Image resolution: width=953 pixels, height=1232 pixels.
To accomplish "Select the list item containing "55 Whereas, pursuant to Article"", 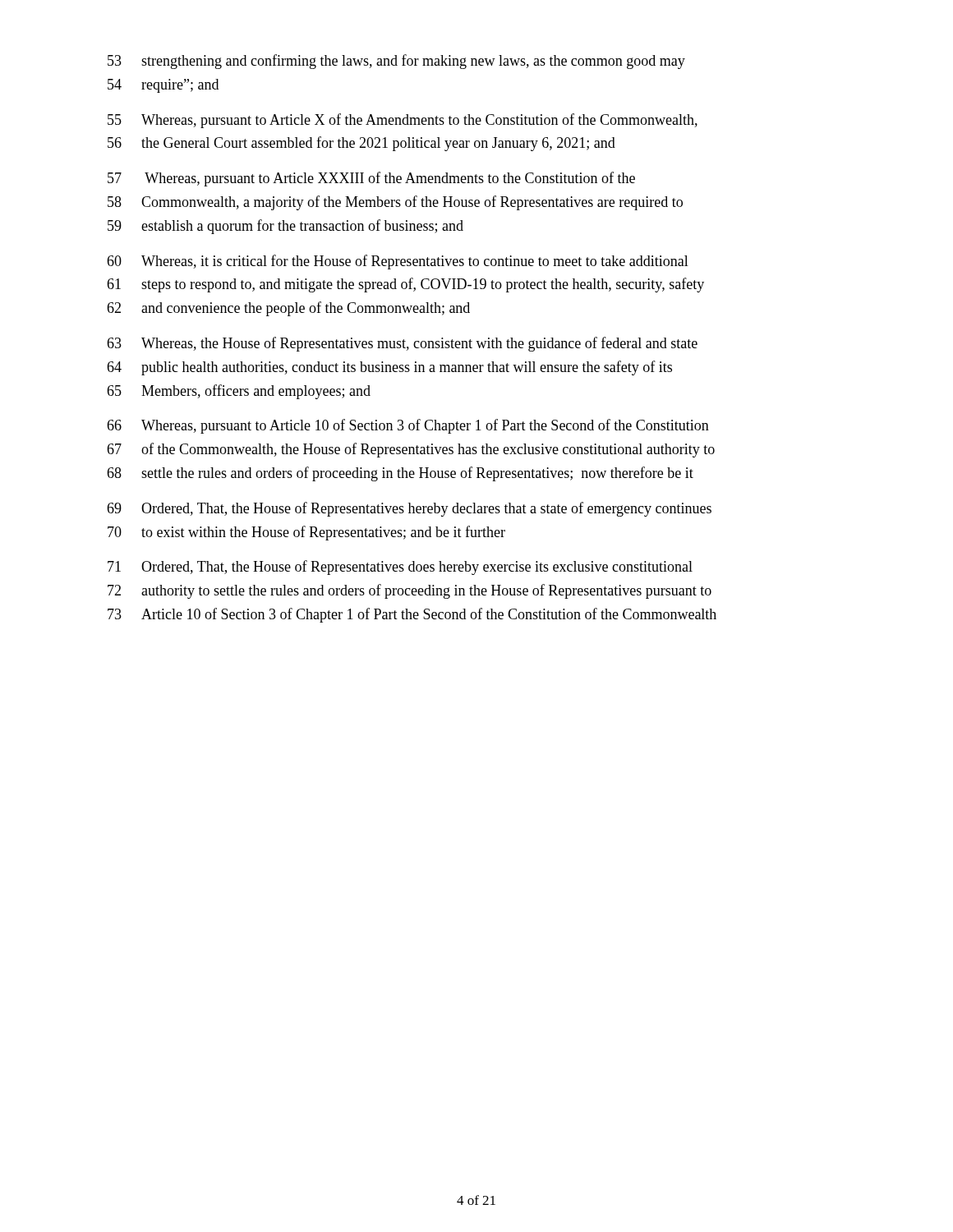I will coord(476,120).
